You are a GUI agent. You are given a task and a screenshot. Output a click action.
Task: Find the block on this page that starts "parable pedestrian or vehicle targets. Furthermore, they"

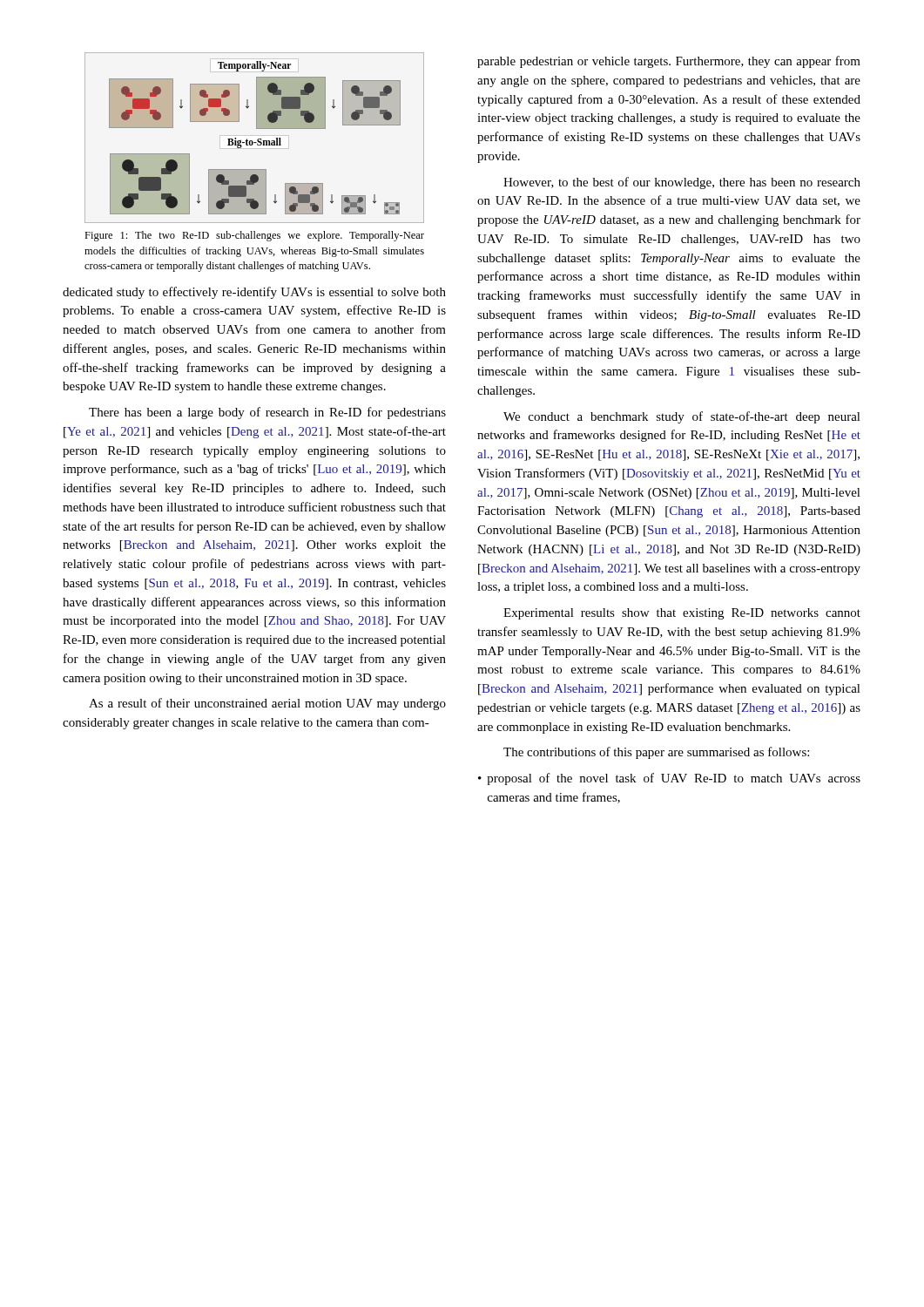point(669,407)
